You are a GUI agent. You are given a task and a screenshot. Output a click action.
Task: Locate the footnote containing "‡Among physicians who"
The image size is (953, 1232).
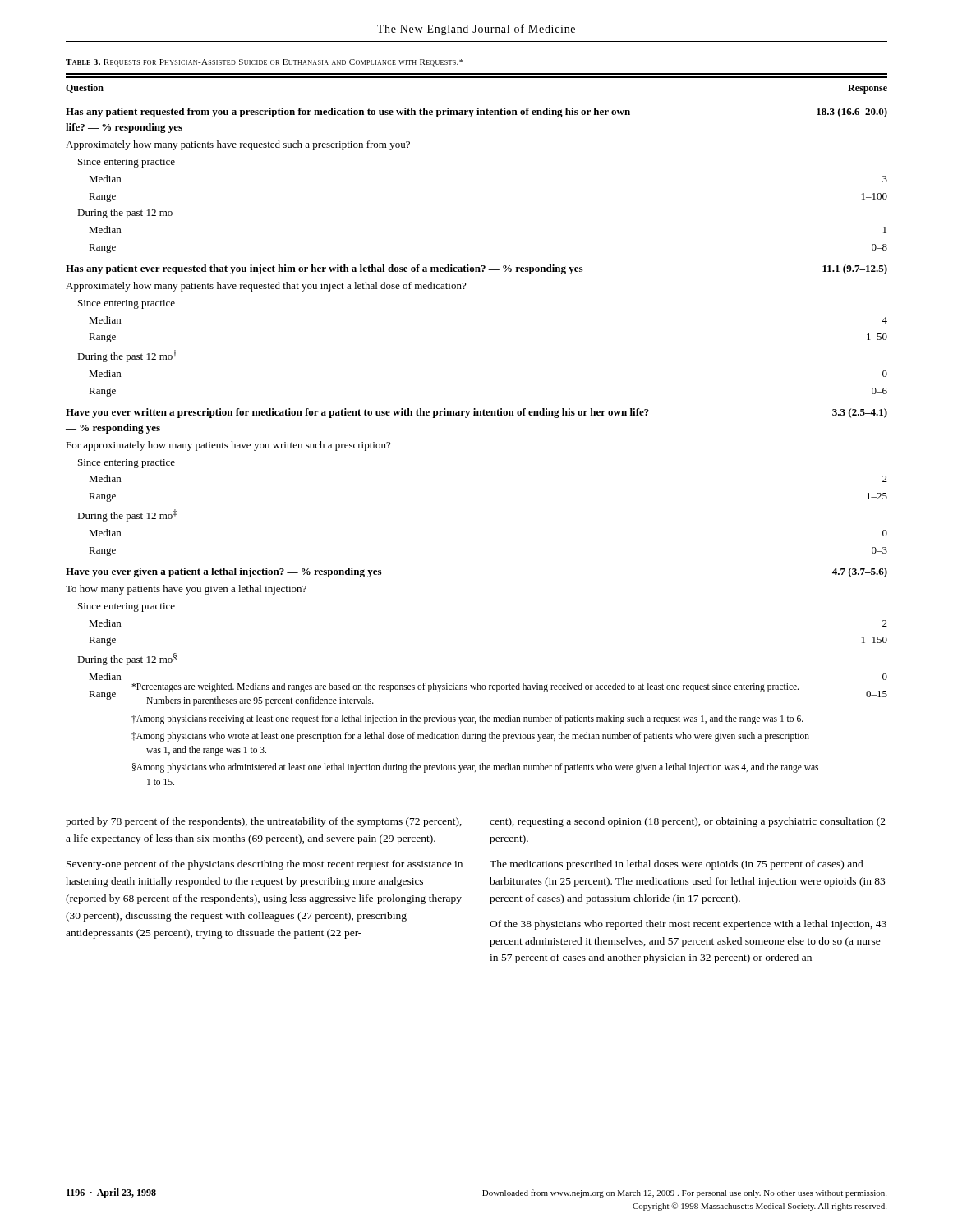click(470, 743)
